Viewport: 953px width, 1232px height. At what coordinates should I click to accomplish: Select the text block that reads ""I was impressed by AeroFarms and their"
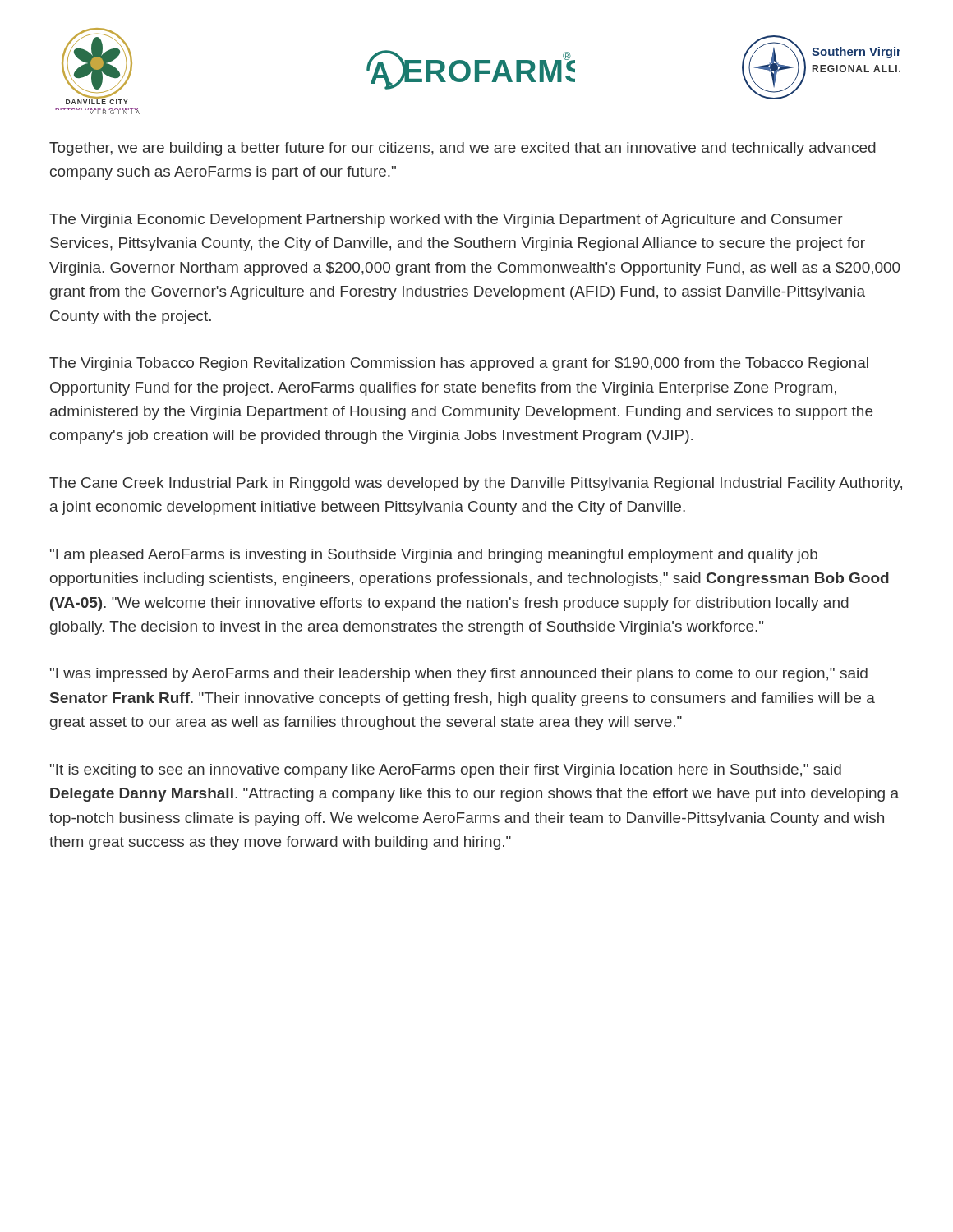(x=462, y=698)
